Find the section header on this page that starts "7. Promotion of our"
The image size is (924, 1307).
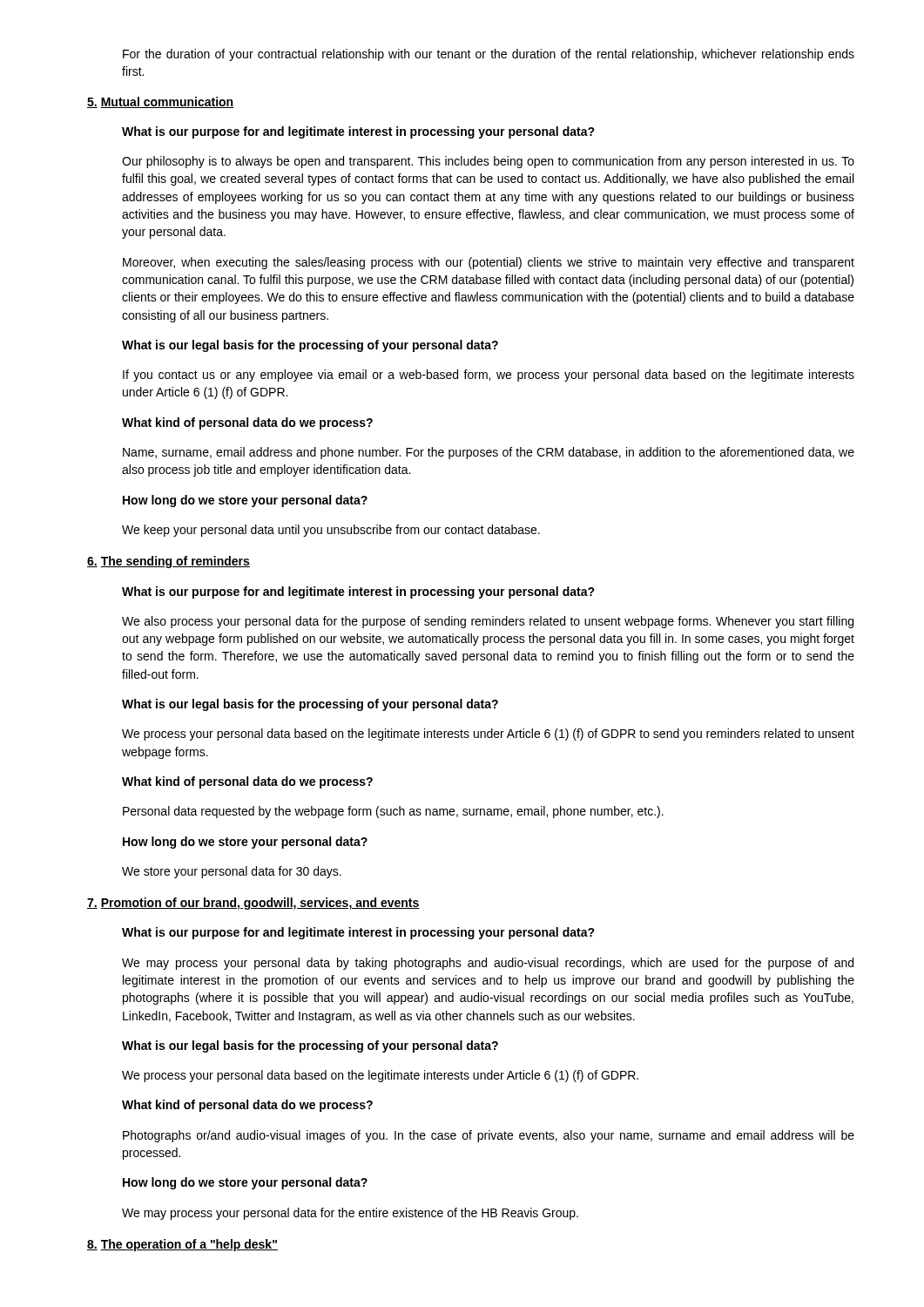pos(253,903)
